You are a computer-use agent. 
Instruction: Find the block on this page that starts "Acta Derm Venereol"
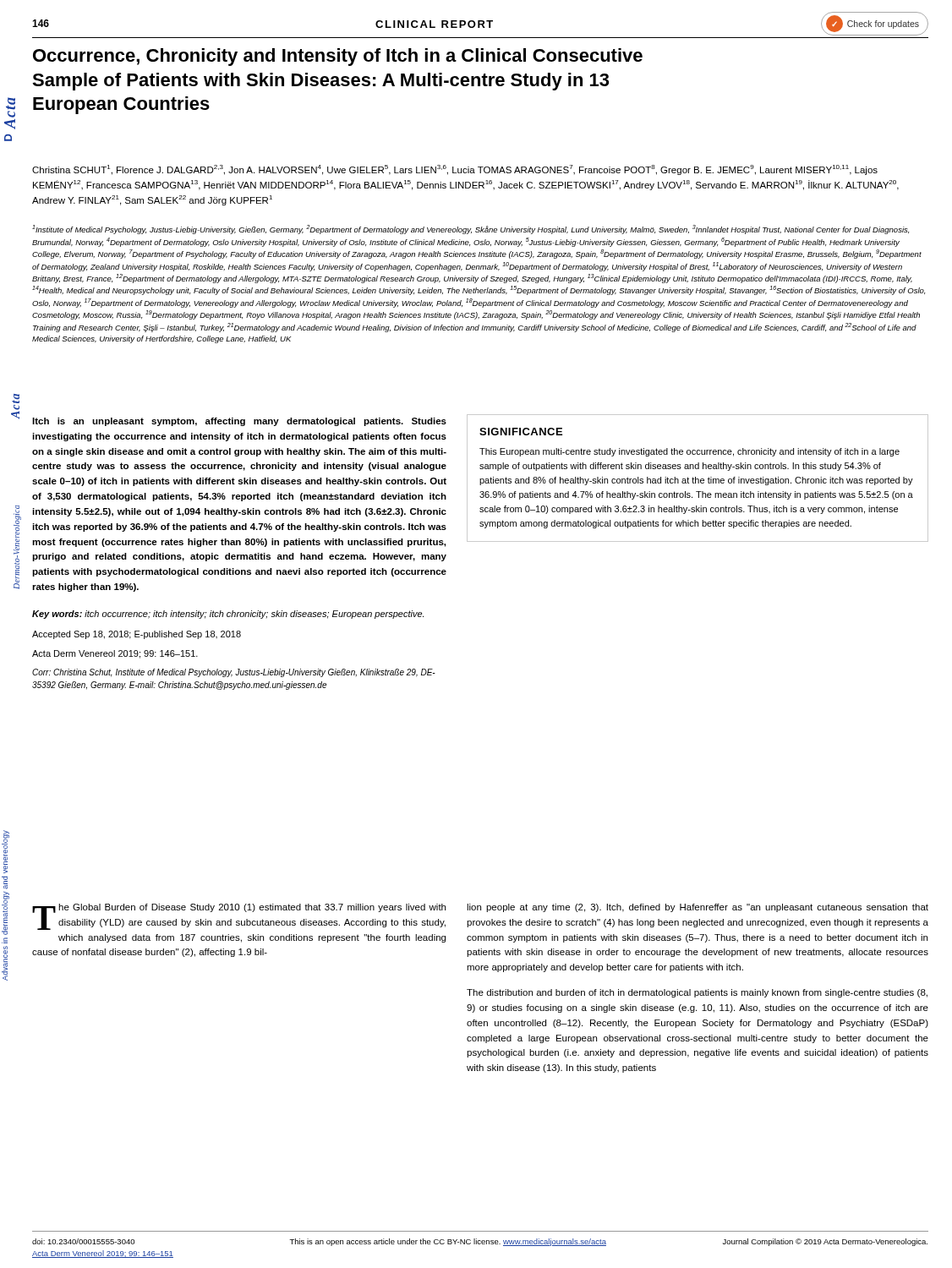point(115,654)
